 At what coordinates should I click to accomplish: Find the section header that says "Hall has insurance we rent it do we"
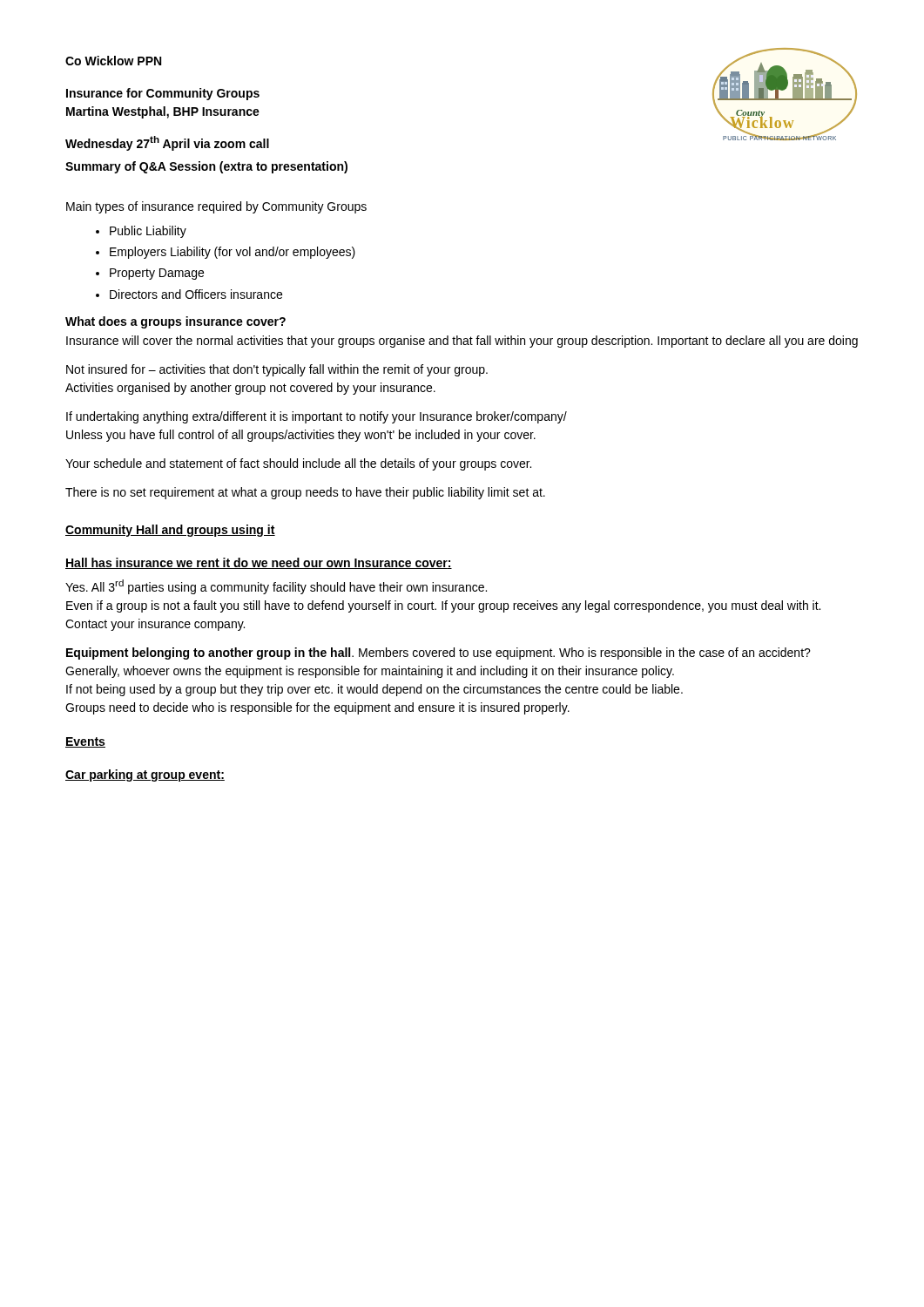(258, 563)
